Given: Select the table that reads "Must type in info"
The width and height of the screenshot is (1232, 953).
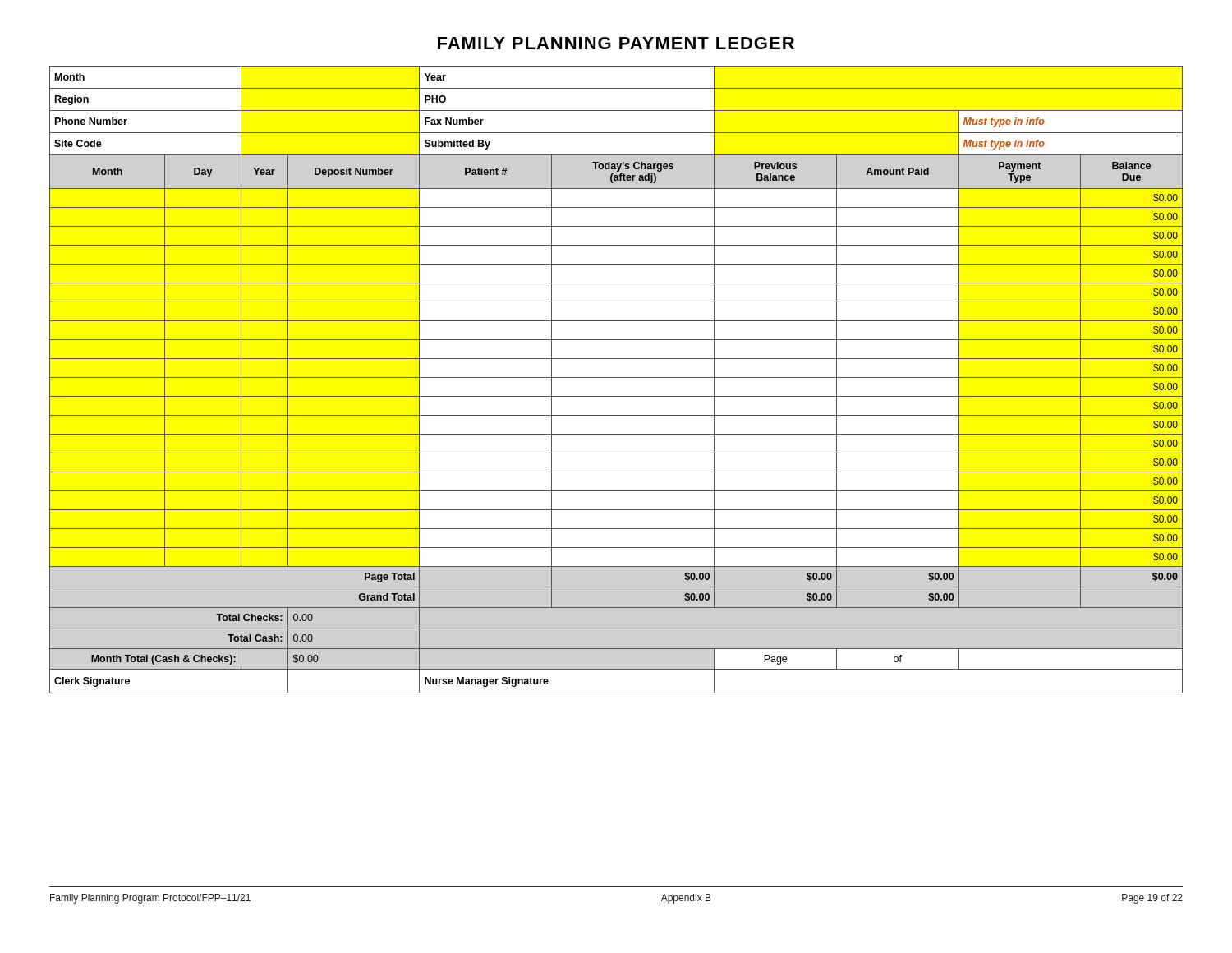Looking at the screenshot, I should (x=616, y=380).
